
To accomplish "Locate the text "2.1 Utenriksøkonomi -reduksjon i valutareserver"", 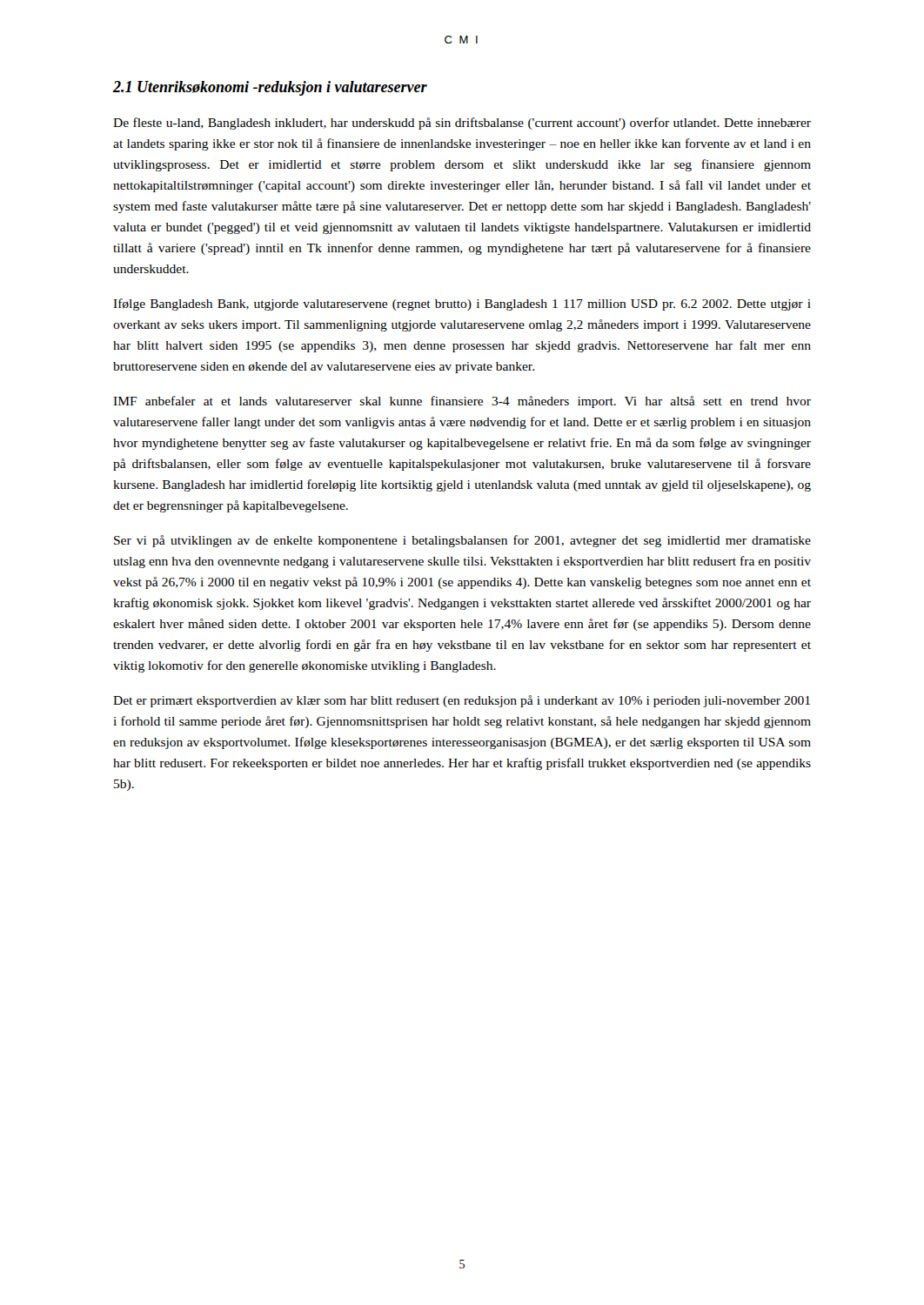I will coord(270,87).
